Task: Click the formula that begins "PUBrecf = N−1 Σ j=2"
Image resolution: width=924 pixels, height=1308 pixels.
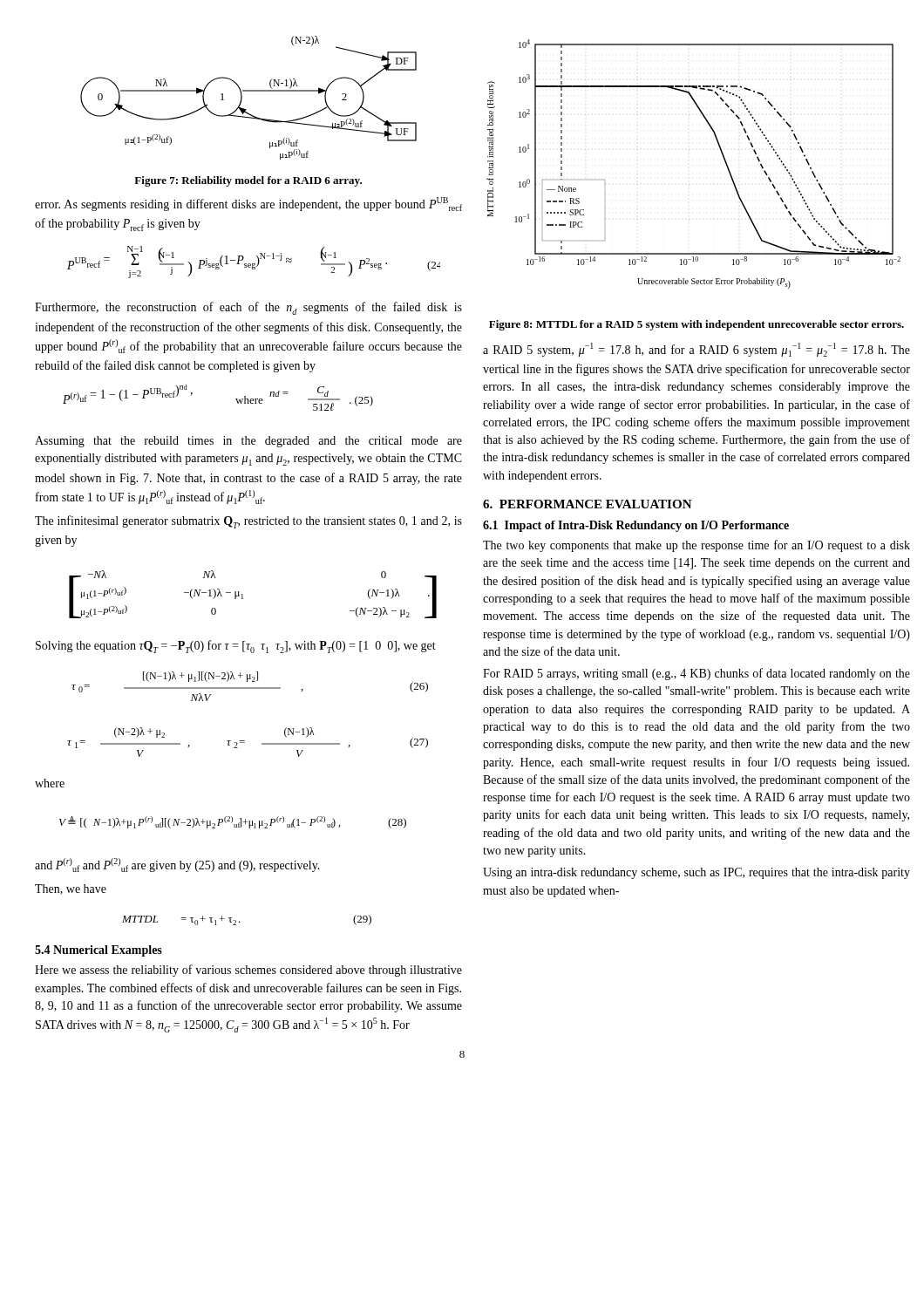Action: click(256, 265)
